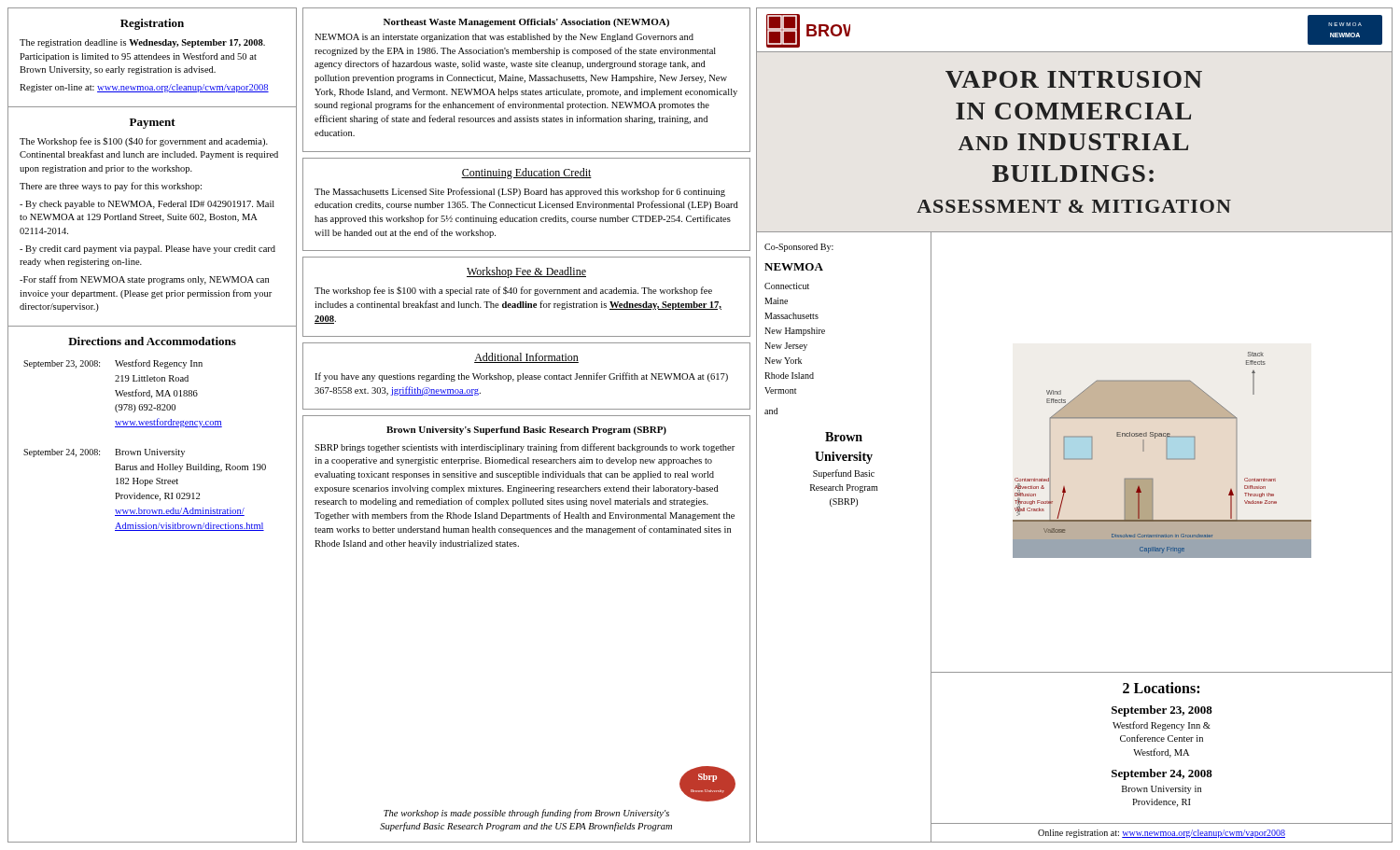Viewport: 1400px width, 850px height.
Task: Locate the element starting "The Workshop fee is $100 ($40"
Action: click(x=152, y=164)
